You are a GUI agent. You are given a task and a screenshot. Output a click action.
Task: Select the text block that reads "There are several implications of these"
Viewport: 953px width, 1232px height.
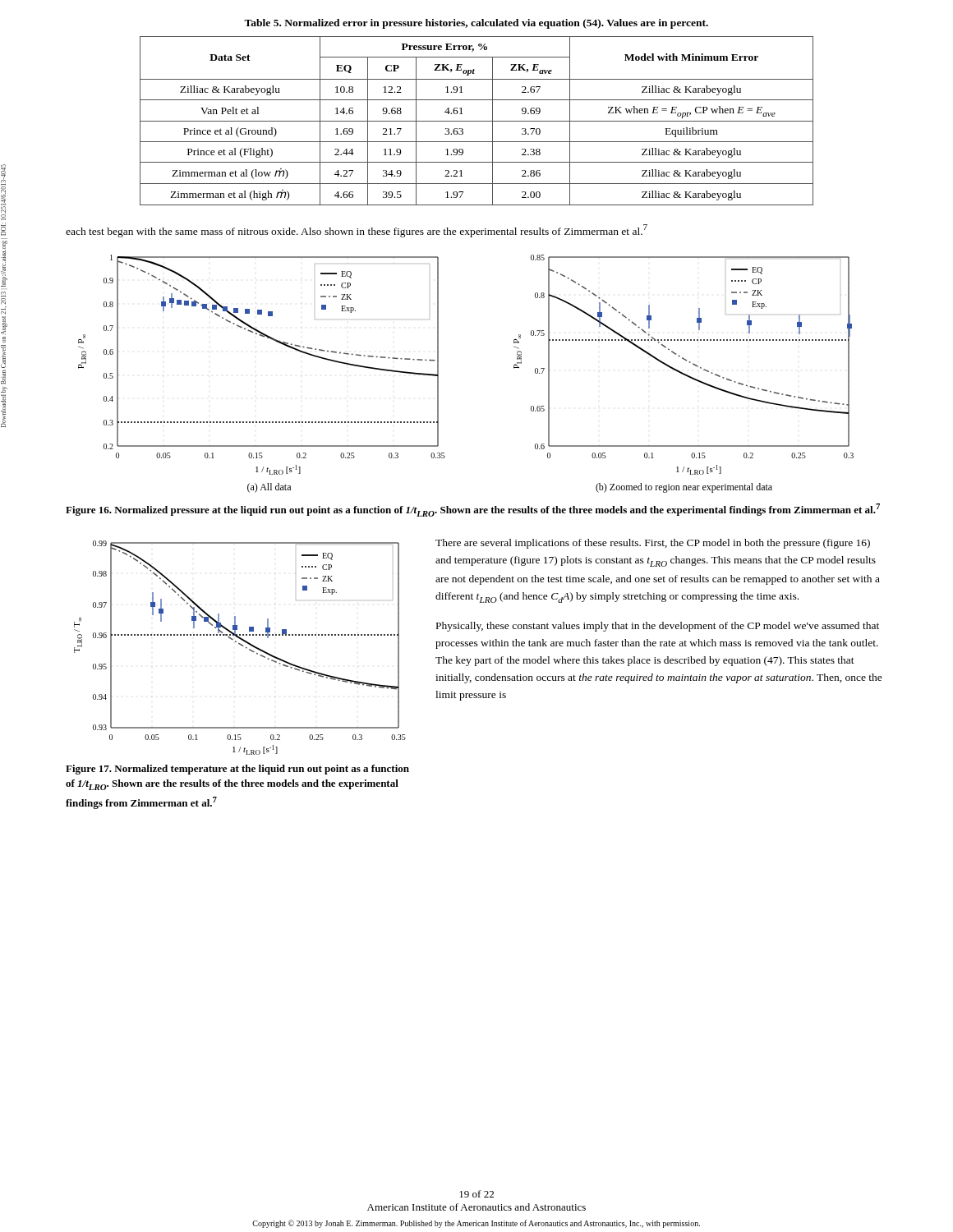pos(661,619)
